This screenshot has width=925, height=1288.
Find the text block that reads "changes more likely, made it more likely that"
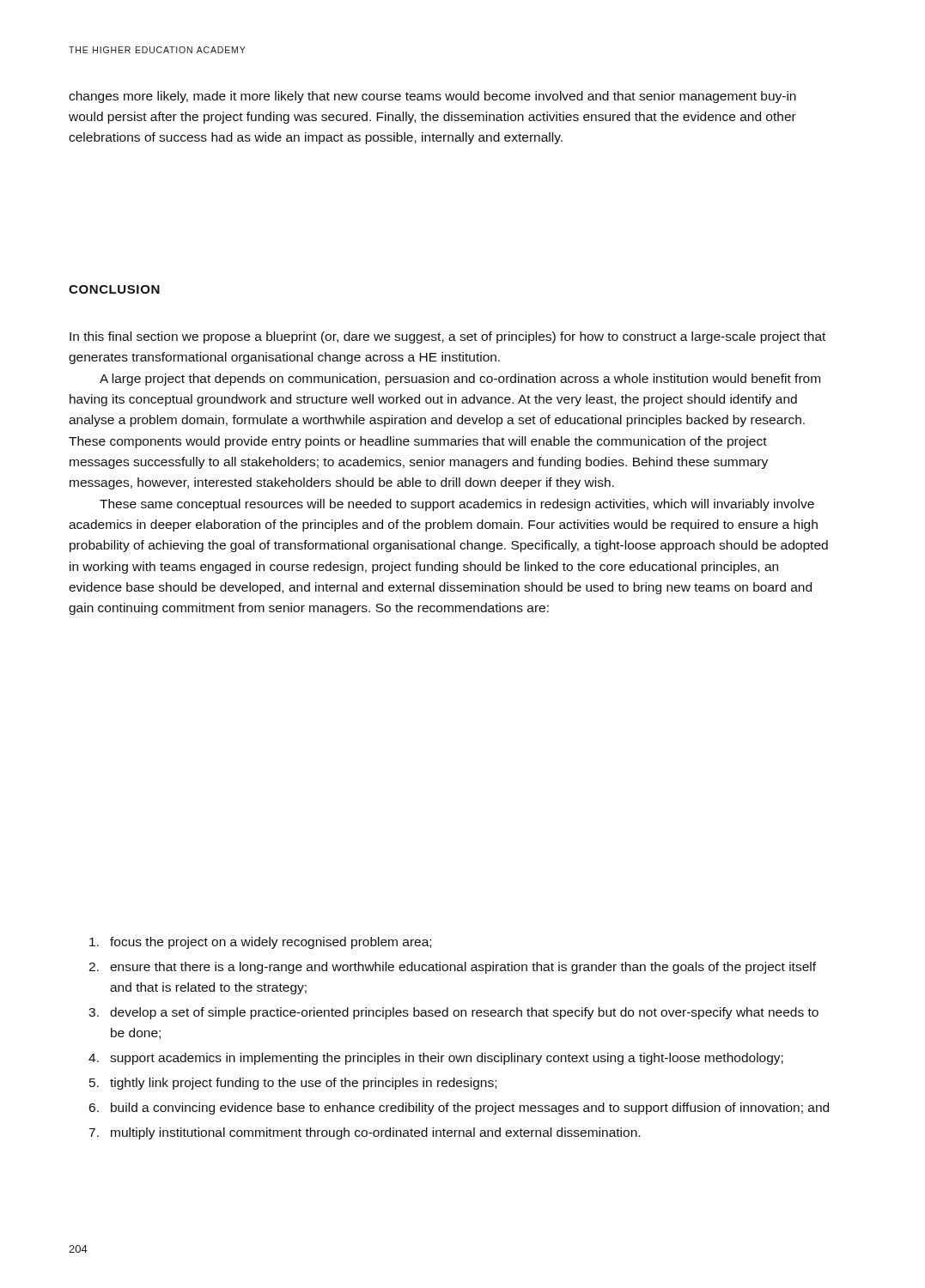[x=433, y=116]
